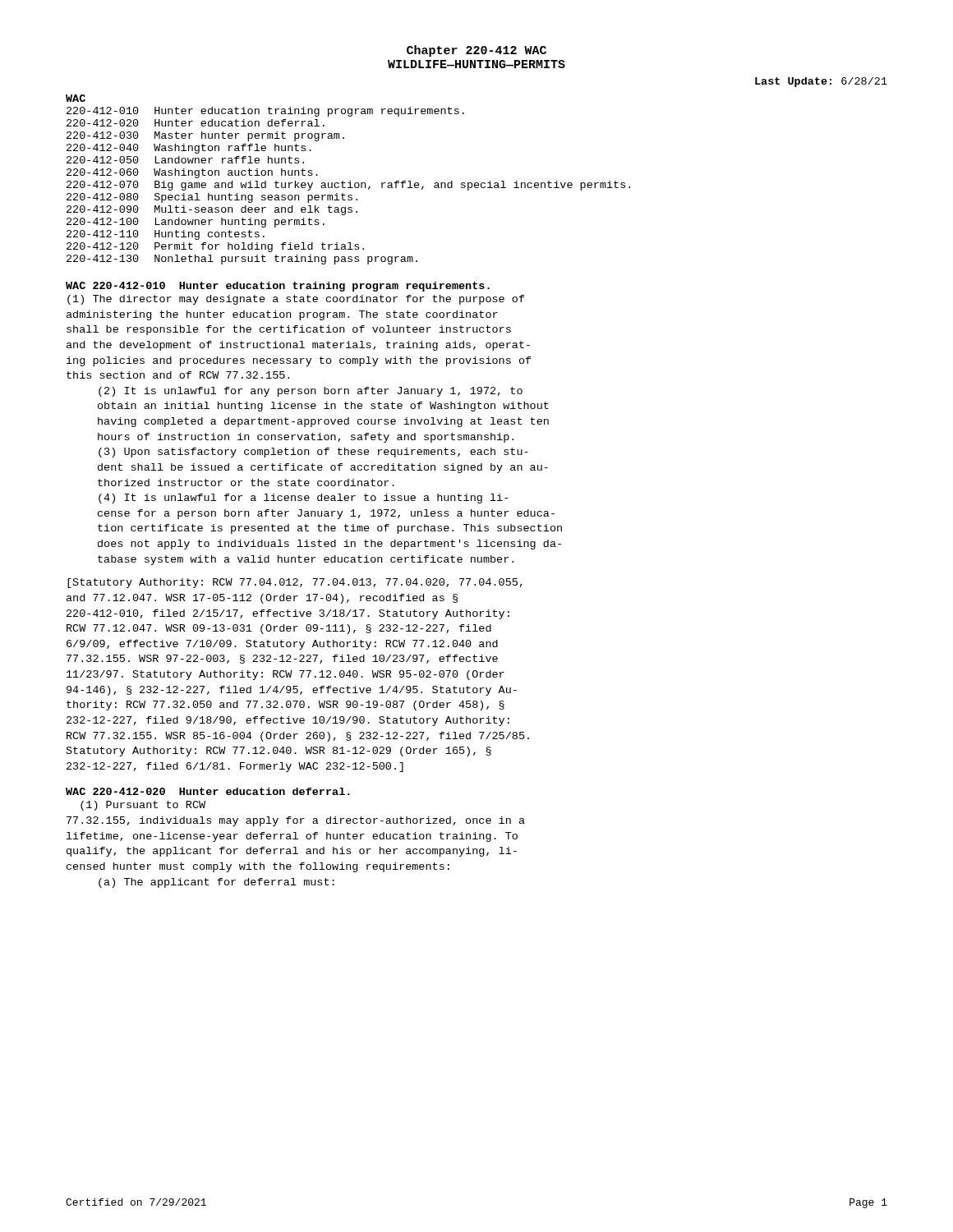Image resolution: width=953 pixels, height=1232 pixels.
Task: Find "Chapter 220-412 WACWILDLIFE—HUNTING—PERMITS" on this page
Action: click(476, 58)
